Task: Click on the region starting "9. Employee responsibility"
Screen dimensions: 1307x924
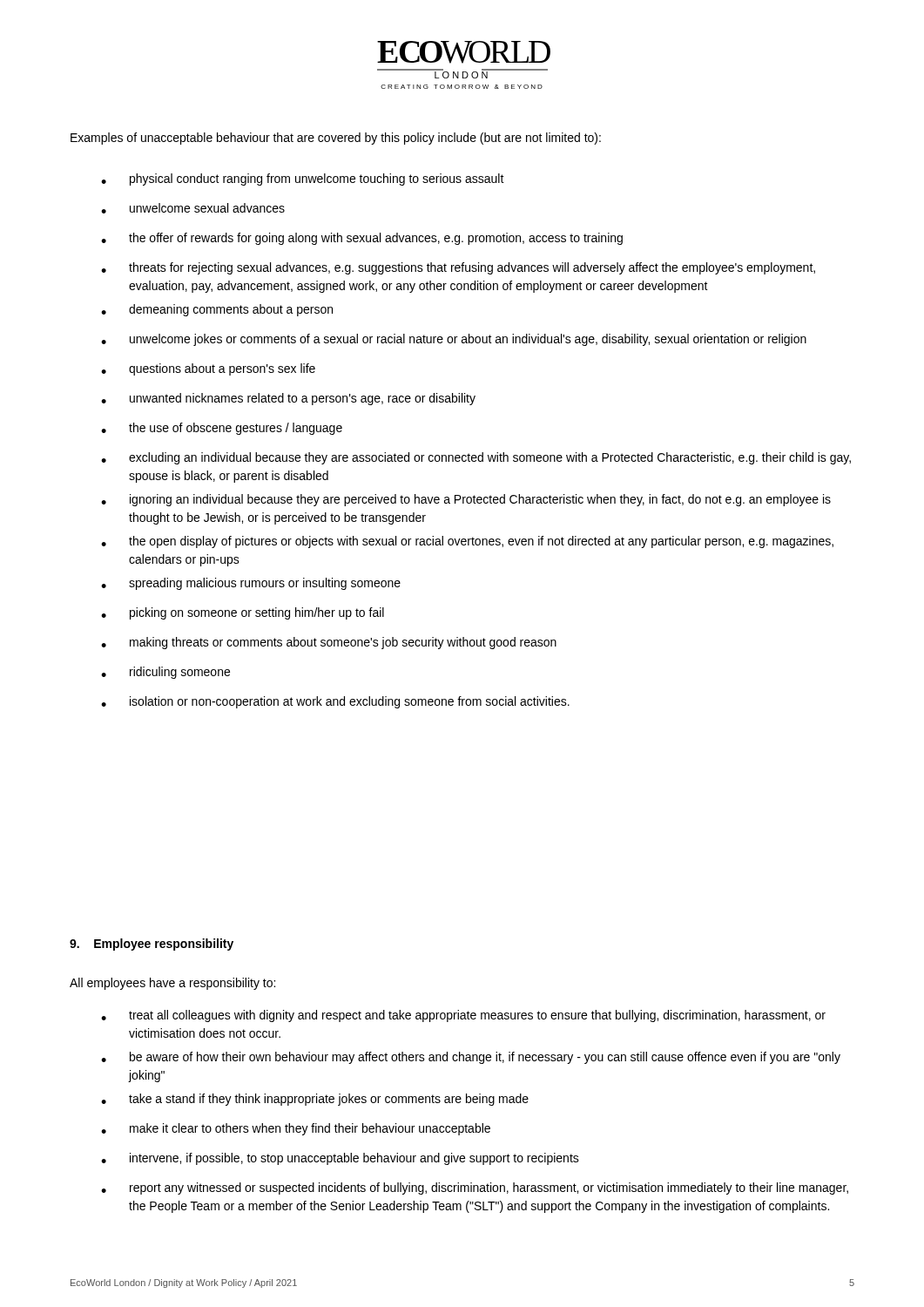Action: [x=152, y=944]
